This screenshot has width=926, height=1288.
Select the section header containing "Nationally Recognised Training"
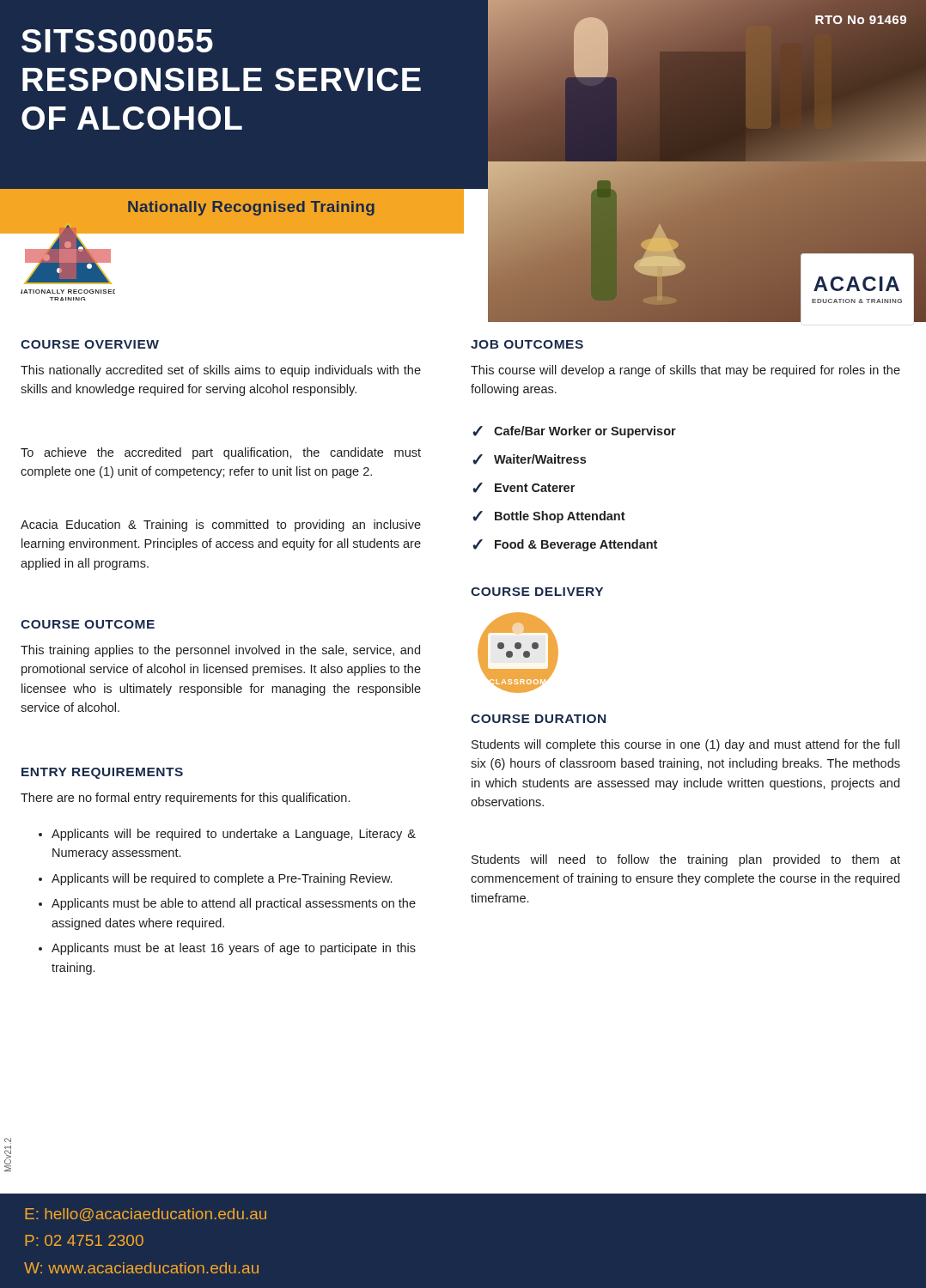click(251, 206)
